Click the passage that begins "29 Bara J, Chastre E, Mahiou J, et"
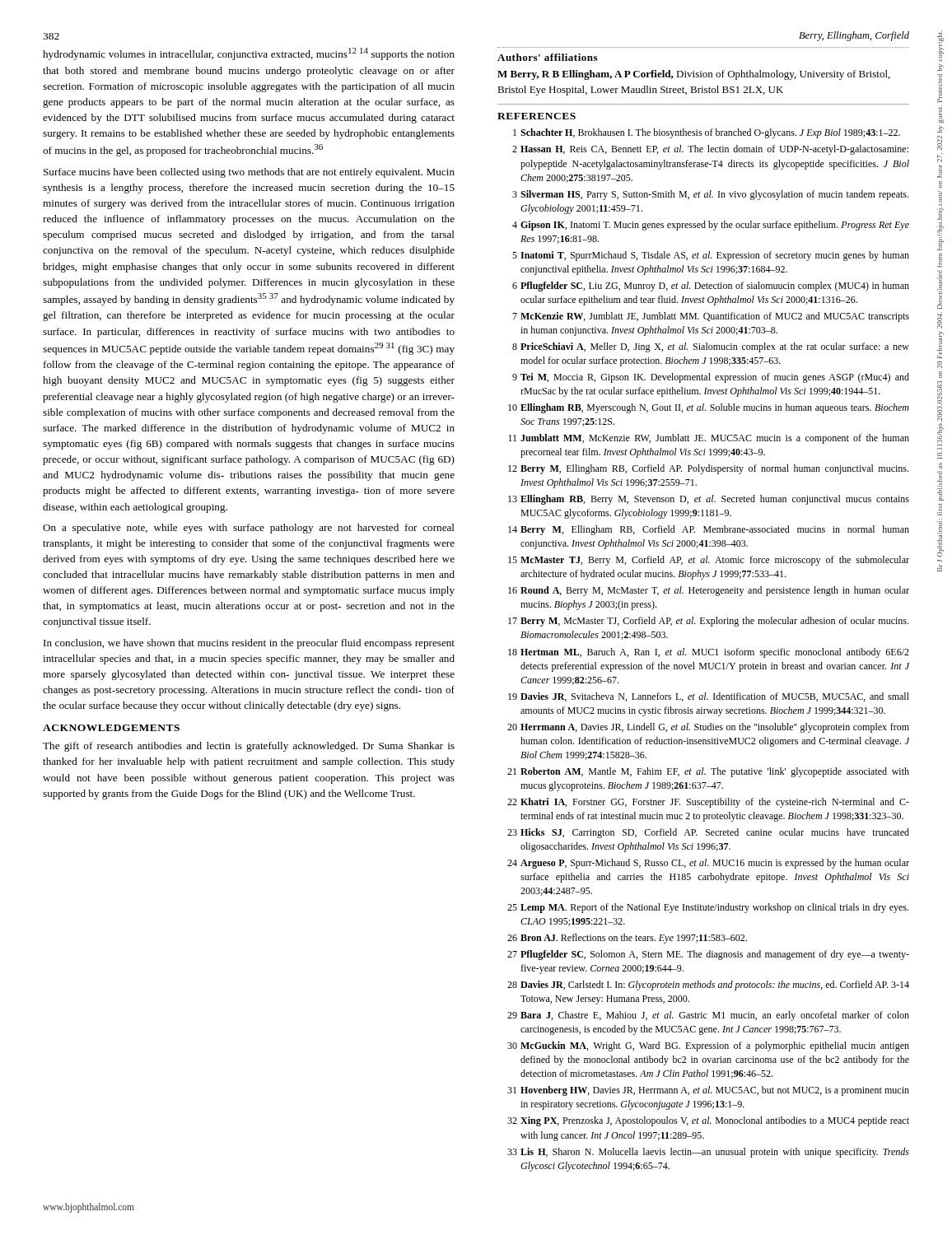The width and height of the screenshot is (952, 1235). click(x=703, y=1023)
